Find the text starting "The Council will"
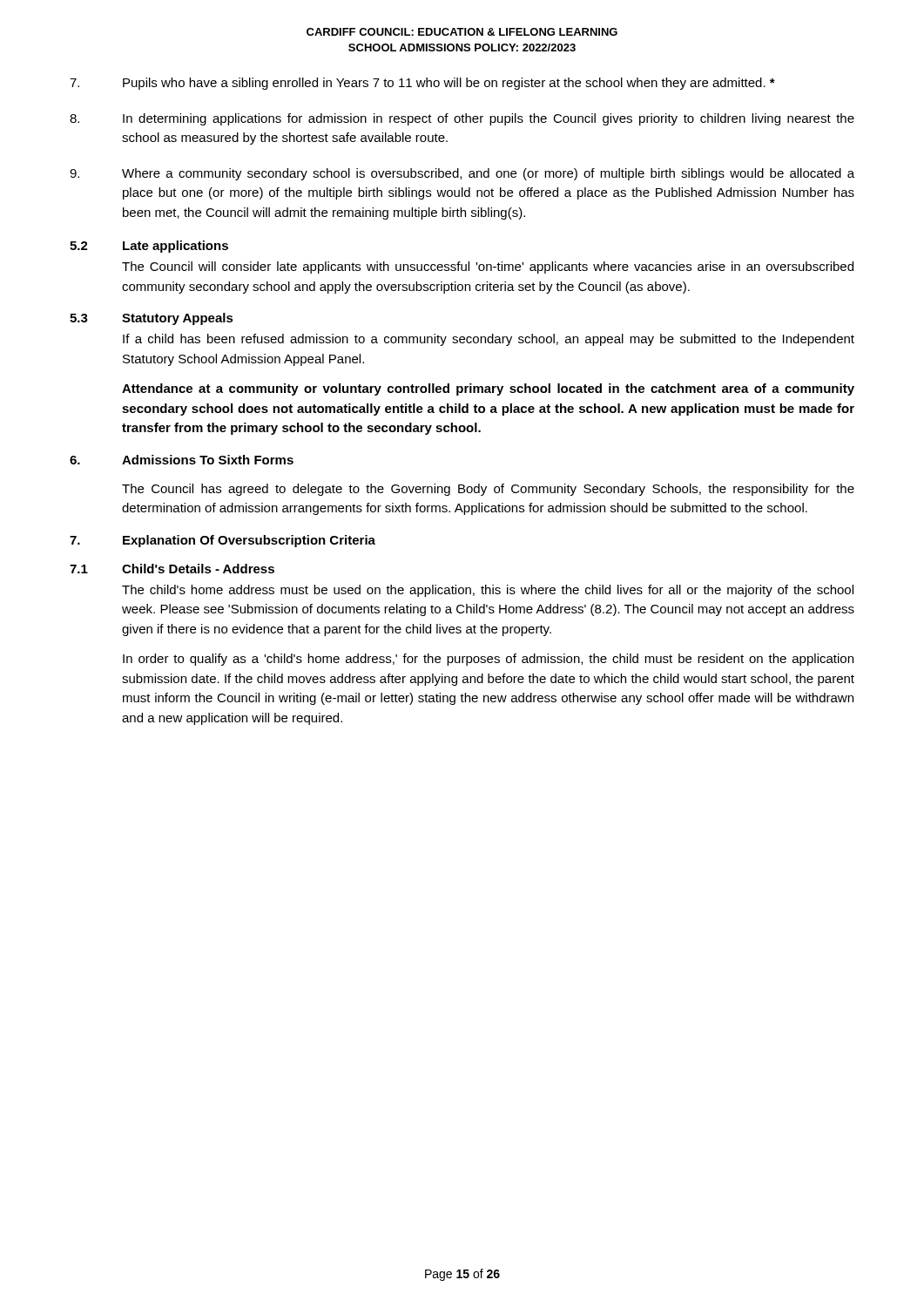Image resolution: width=924 pixels, height=1307 pixels. [x=488, y=277]
